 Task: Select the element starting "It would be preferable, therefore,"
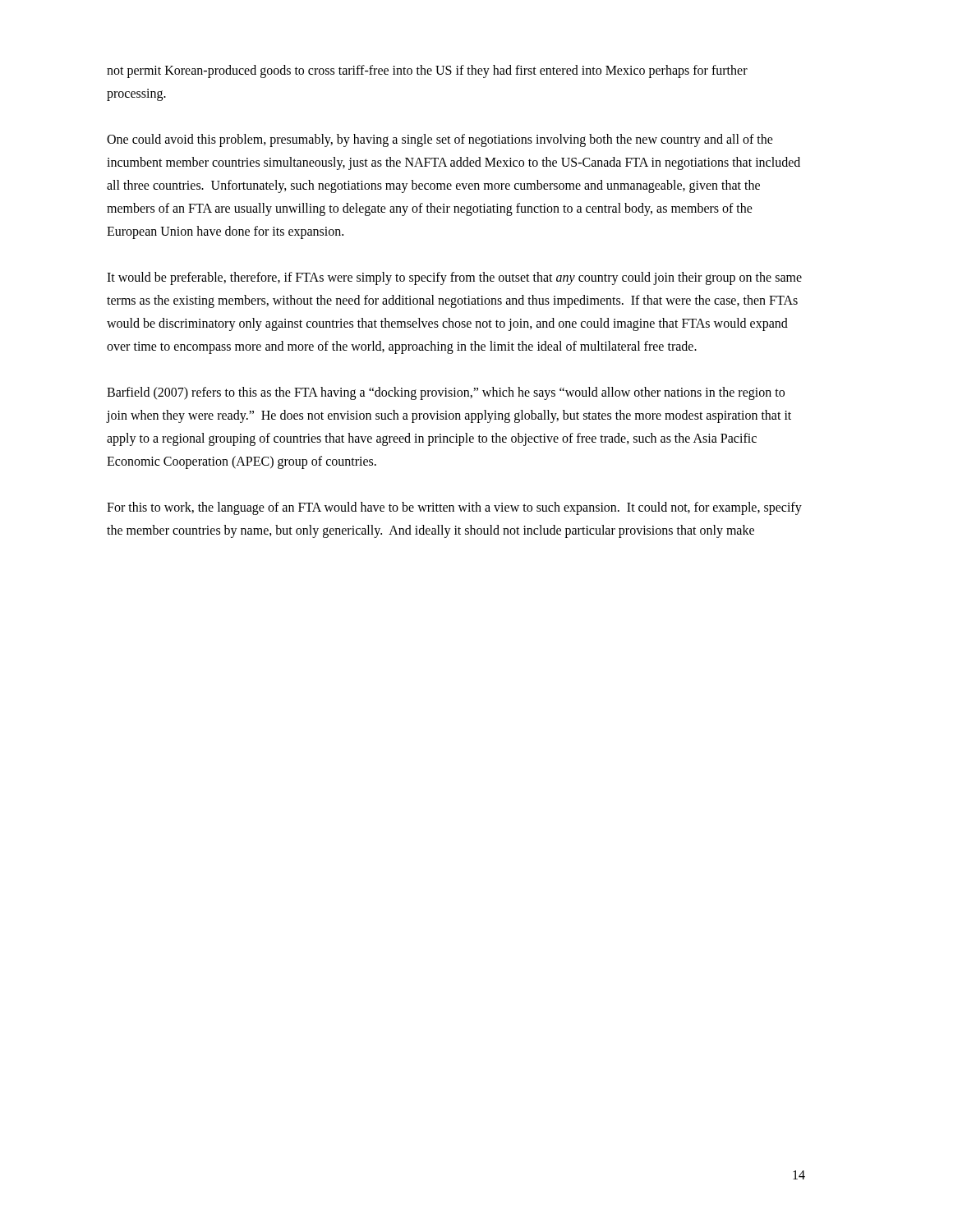click(x=456, y=312)
